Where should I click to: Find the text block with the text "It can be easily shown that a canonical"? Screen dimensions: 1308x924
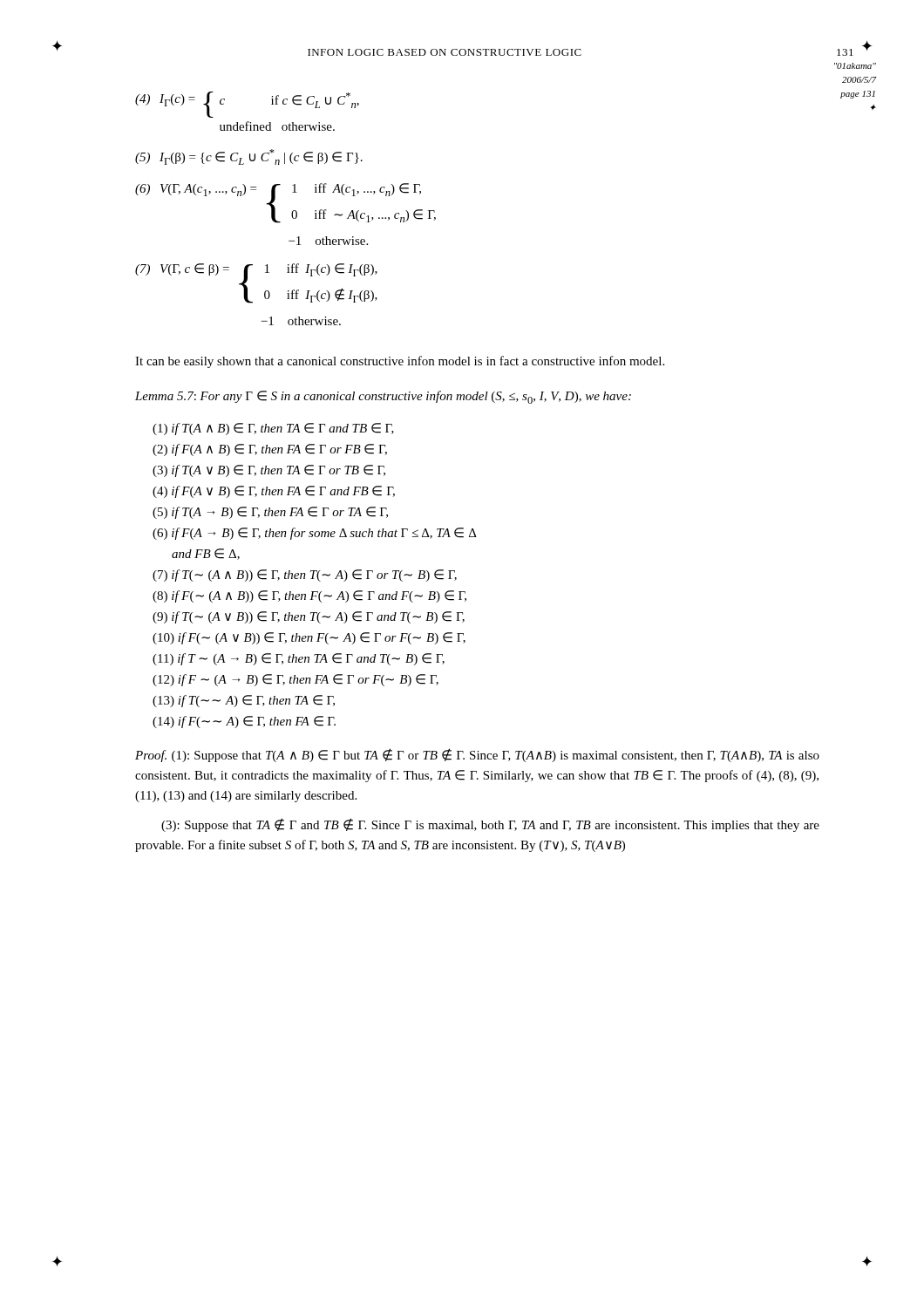pos(400,361)
